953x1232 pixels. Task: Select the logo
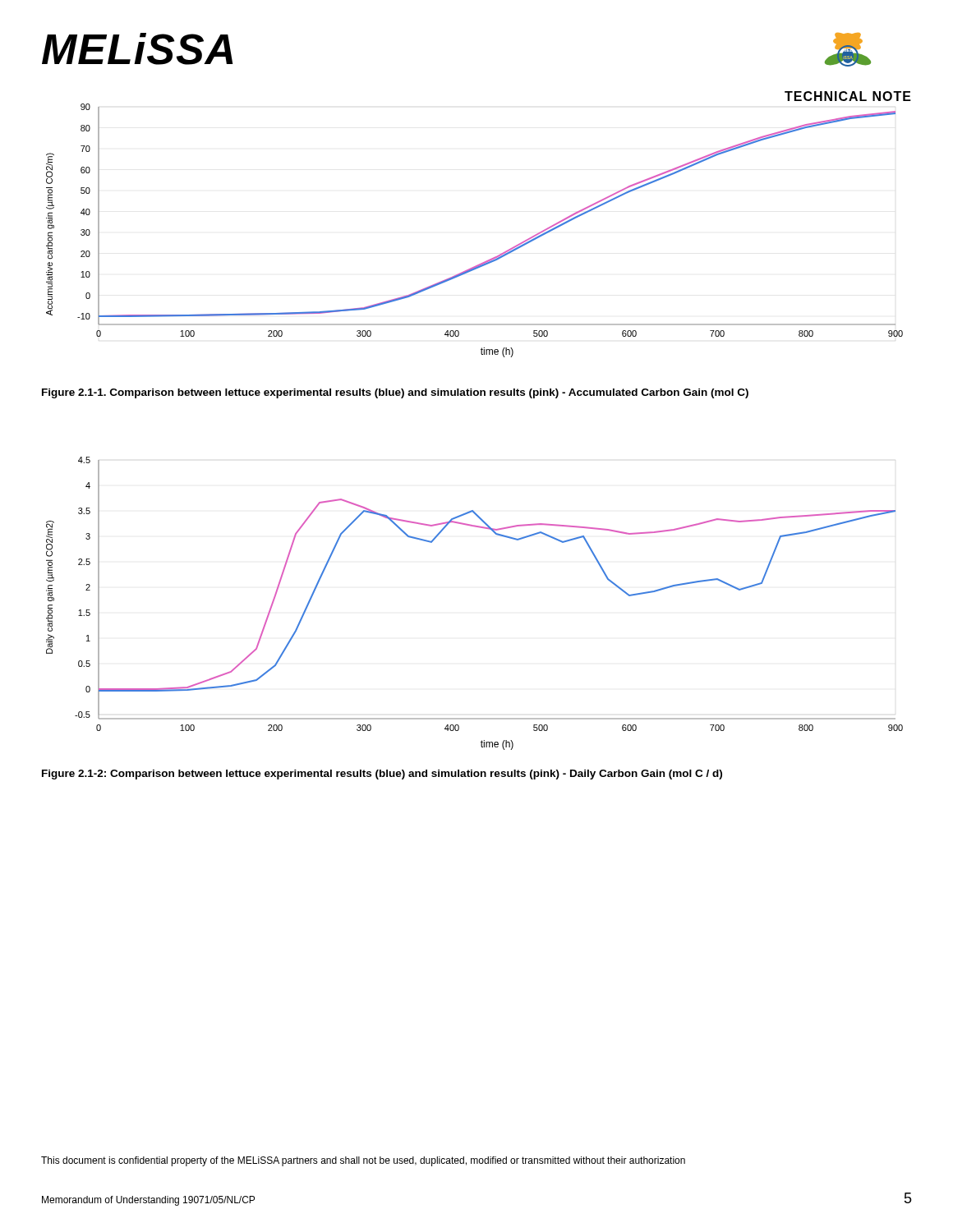pyautogui.click(x=848, y=64)
